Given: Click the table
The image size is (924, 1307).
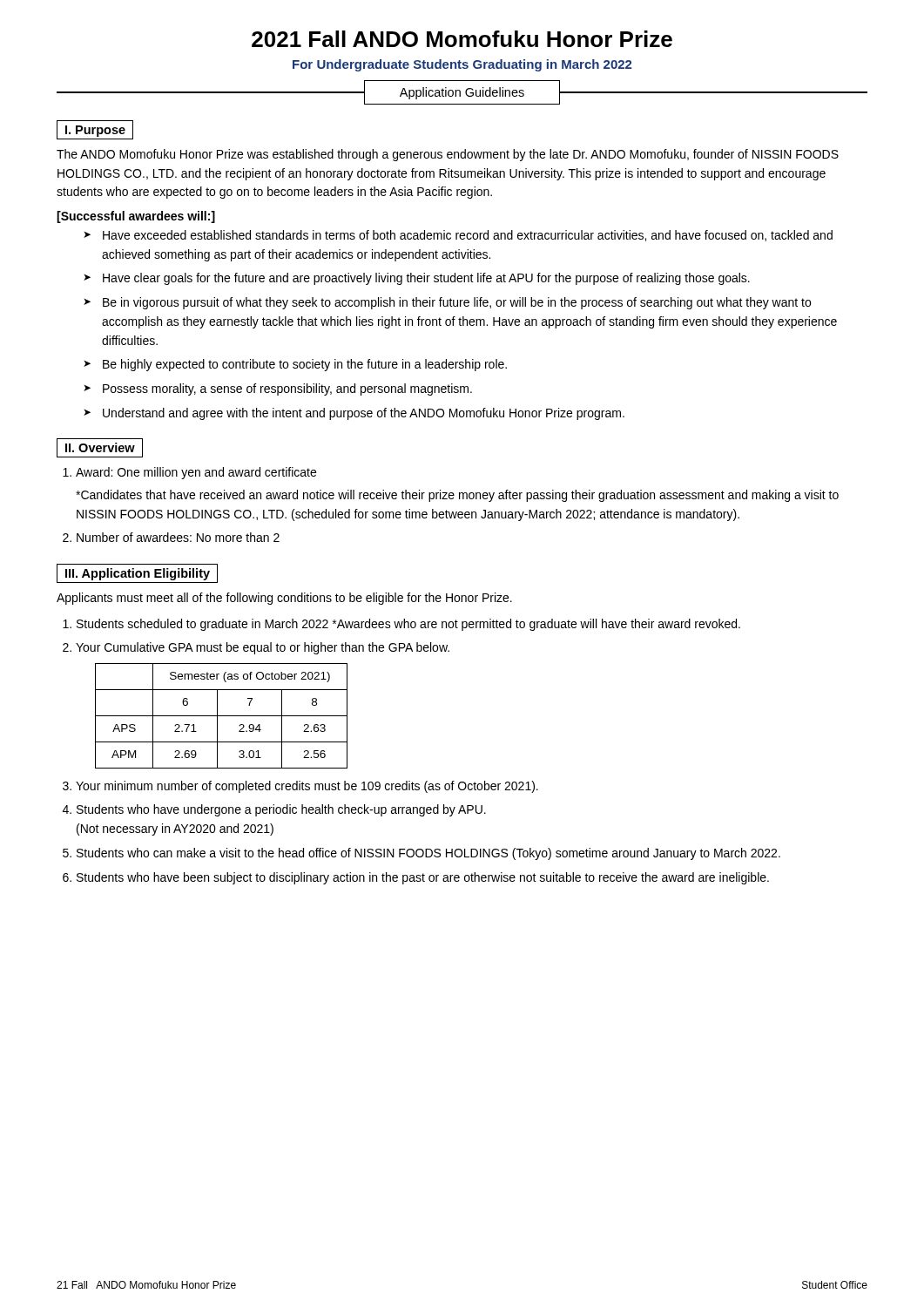Looking at the screenshot, I should click(x=481, y=716).
